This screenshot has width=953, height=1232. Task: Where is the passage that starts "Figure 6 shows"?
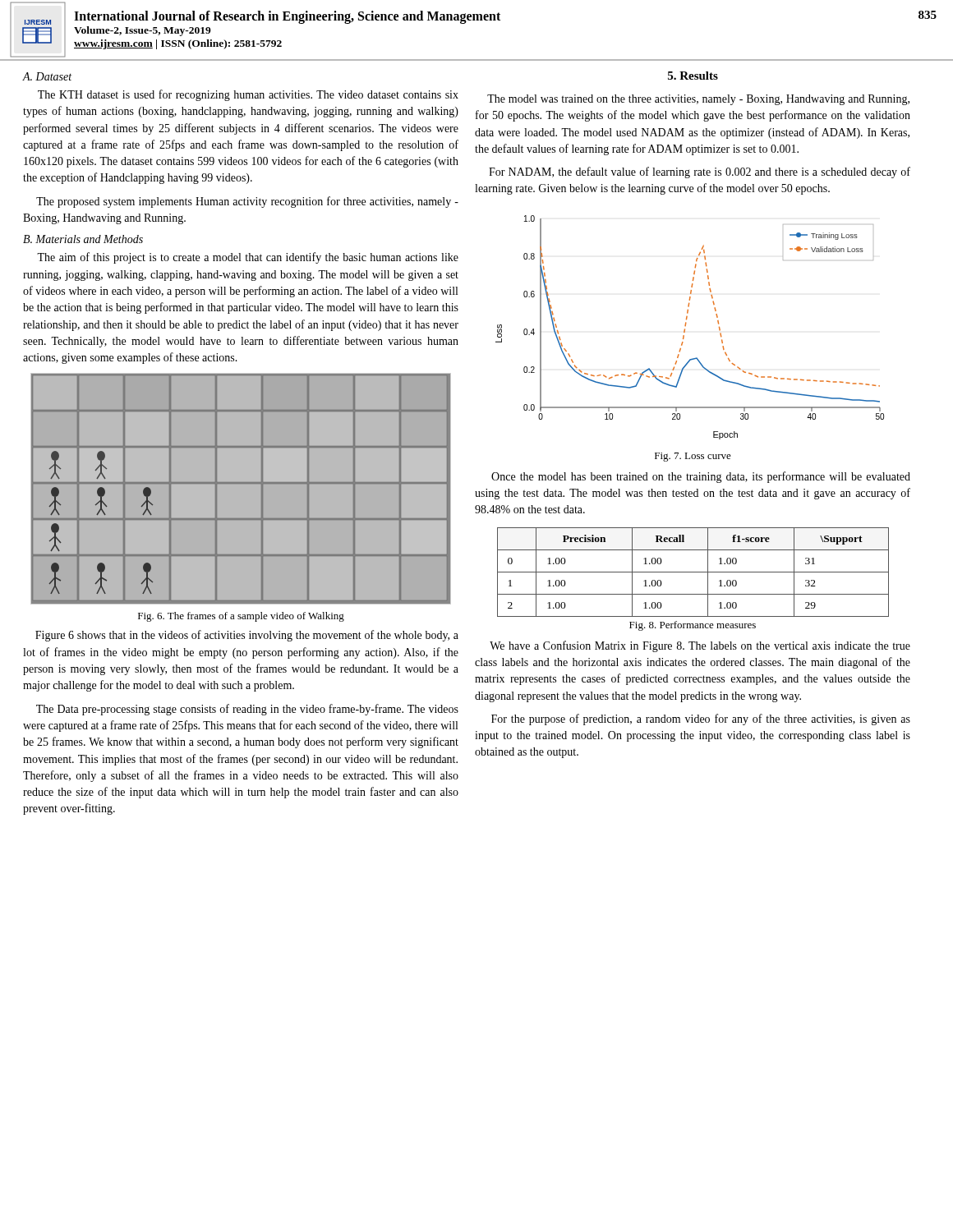241,661
